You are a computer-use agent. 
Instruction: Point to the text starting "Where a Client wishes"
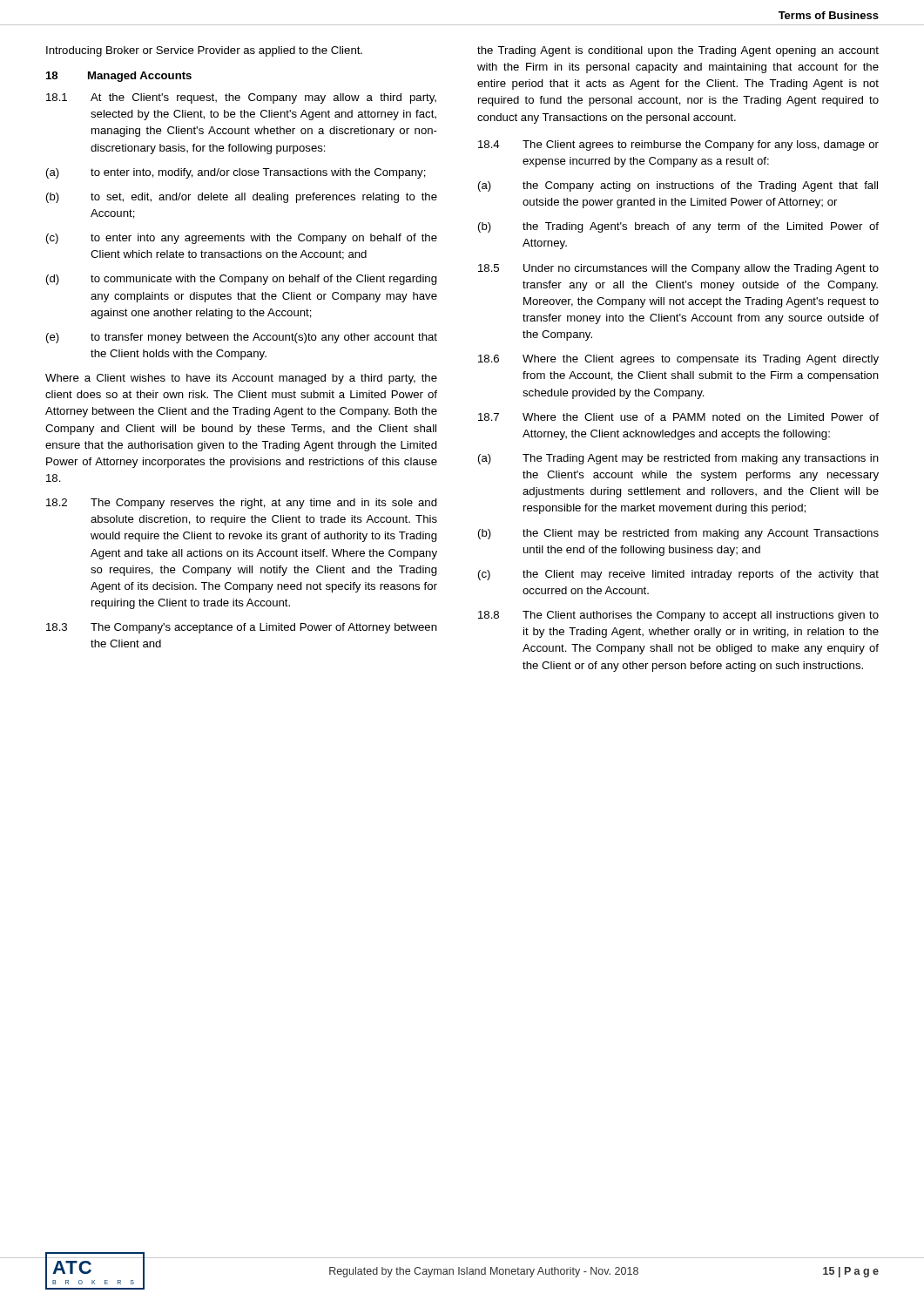(241, 428)
